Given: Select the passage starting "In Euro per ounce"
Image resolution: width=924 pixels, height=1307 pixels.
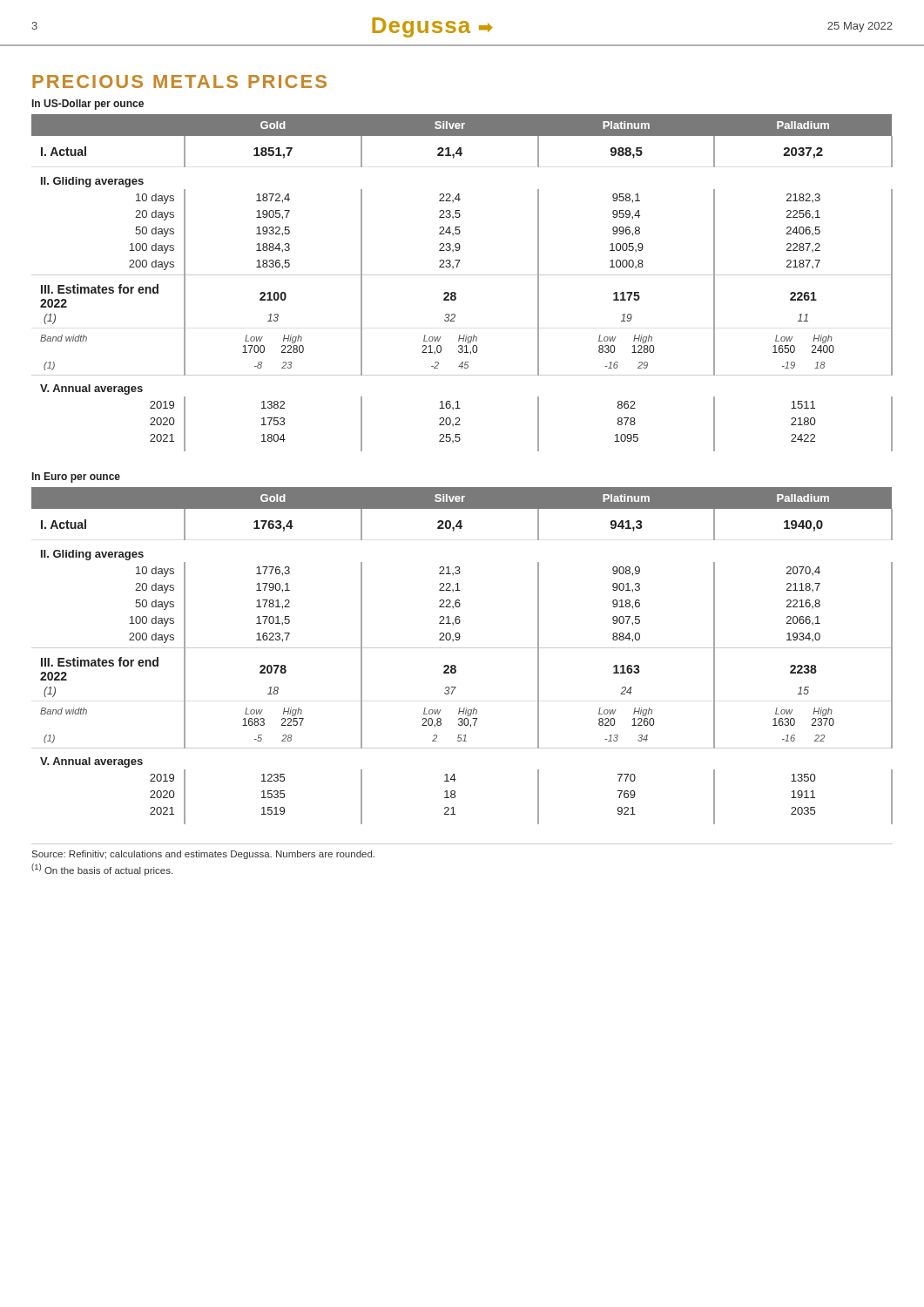Looking at the screenshot, I should point(76,477).
